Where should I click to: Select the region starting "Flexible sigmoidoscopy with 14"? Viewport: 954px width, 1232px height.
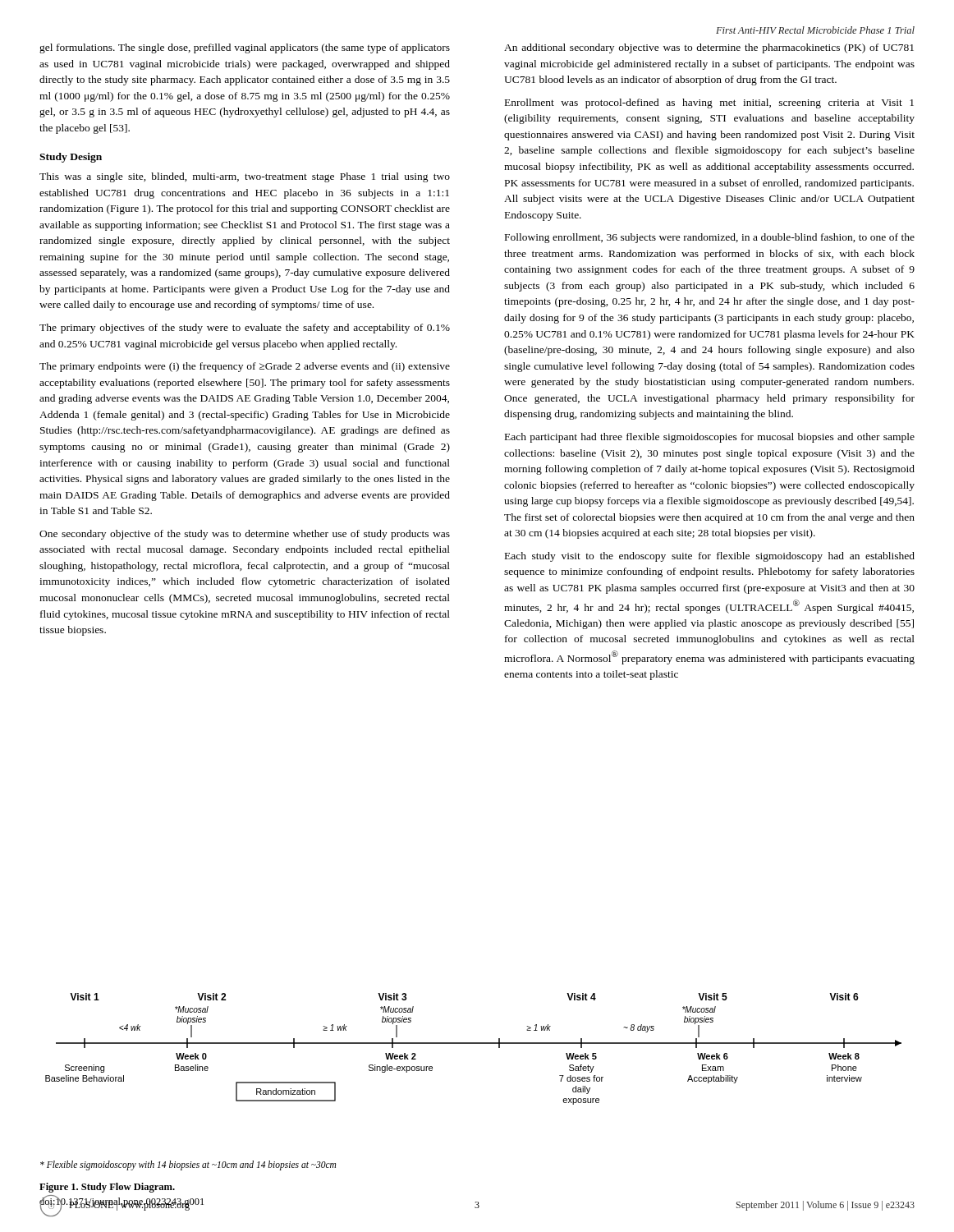[x=188, y=1164]
